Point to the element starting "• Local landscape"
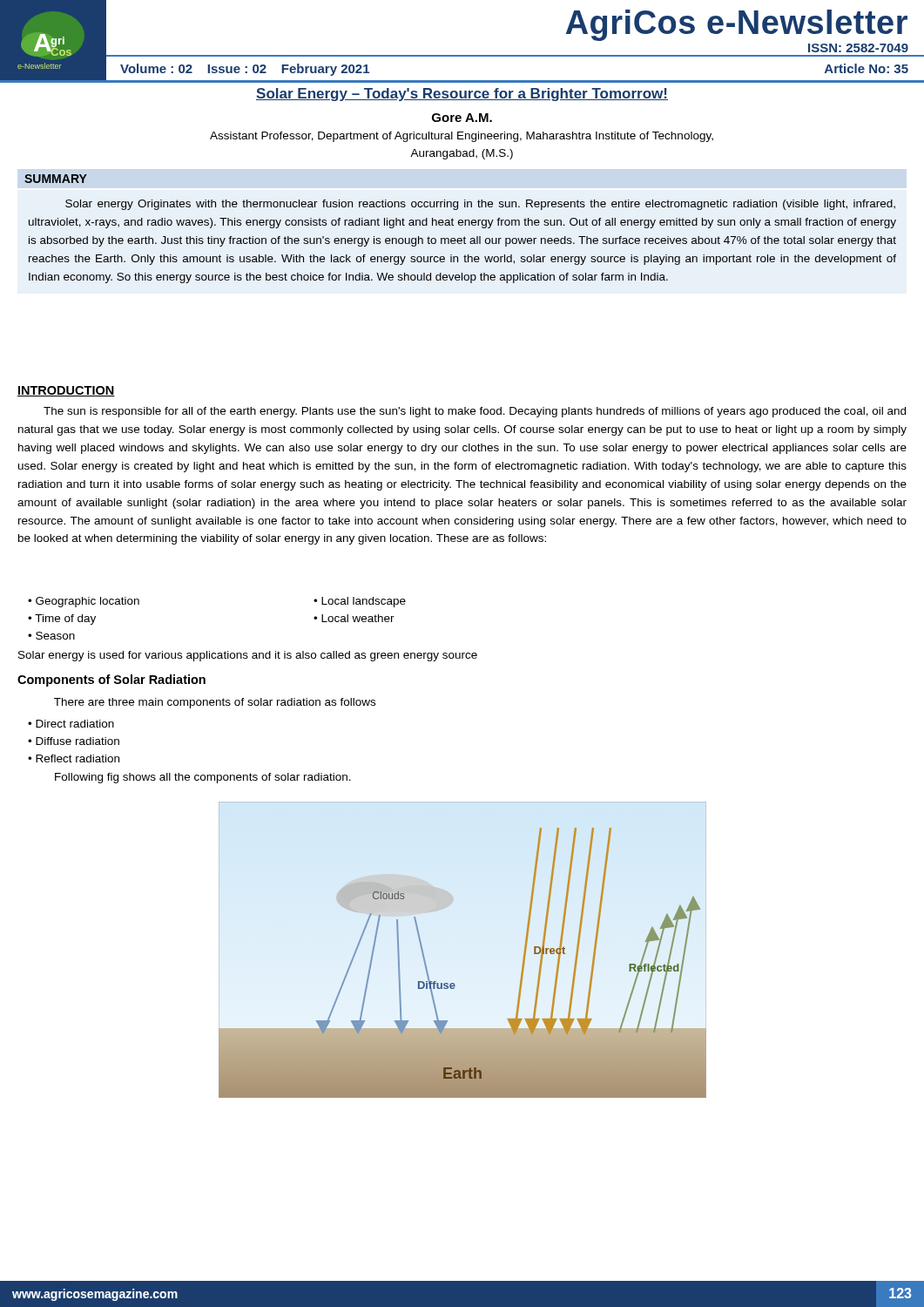924x1307 pixels. point(360,601)
